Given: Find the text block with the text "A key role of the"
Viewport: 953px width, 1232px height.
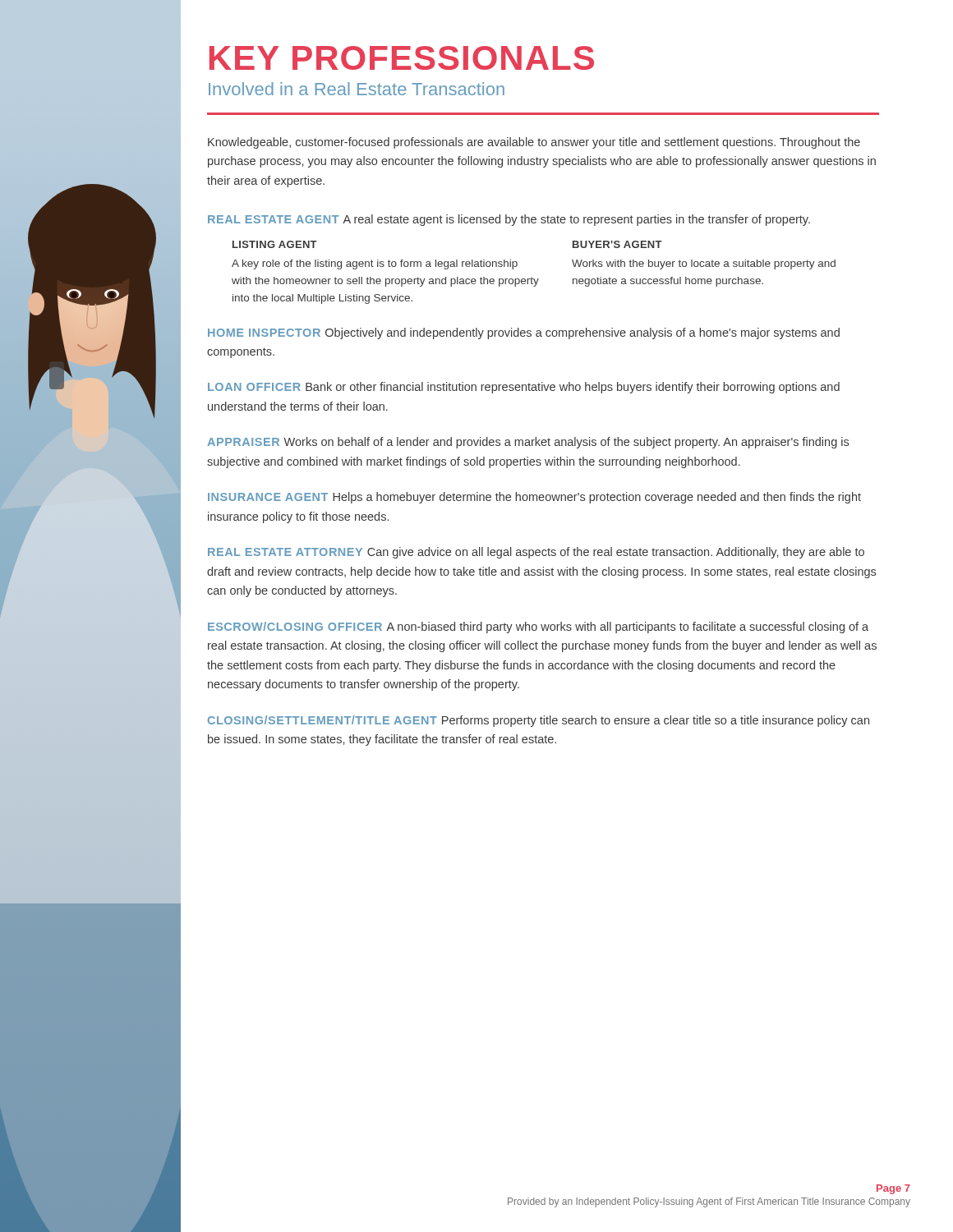Looking at the screenshot, I should pos(385,280).
